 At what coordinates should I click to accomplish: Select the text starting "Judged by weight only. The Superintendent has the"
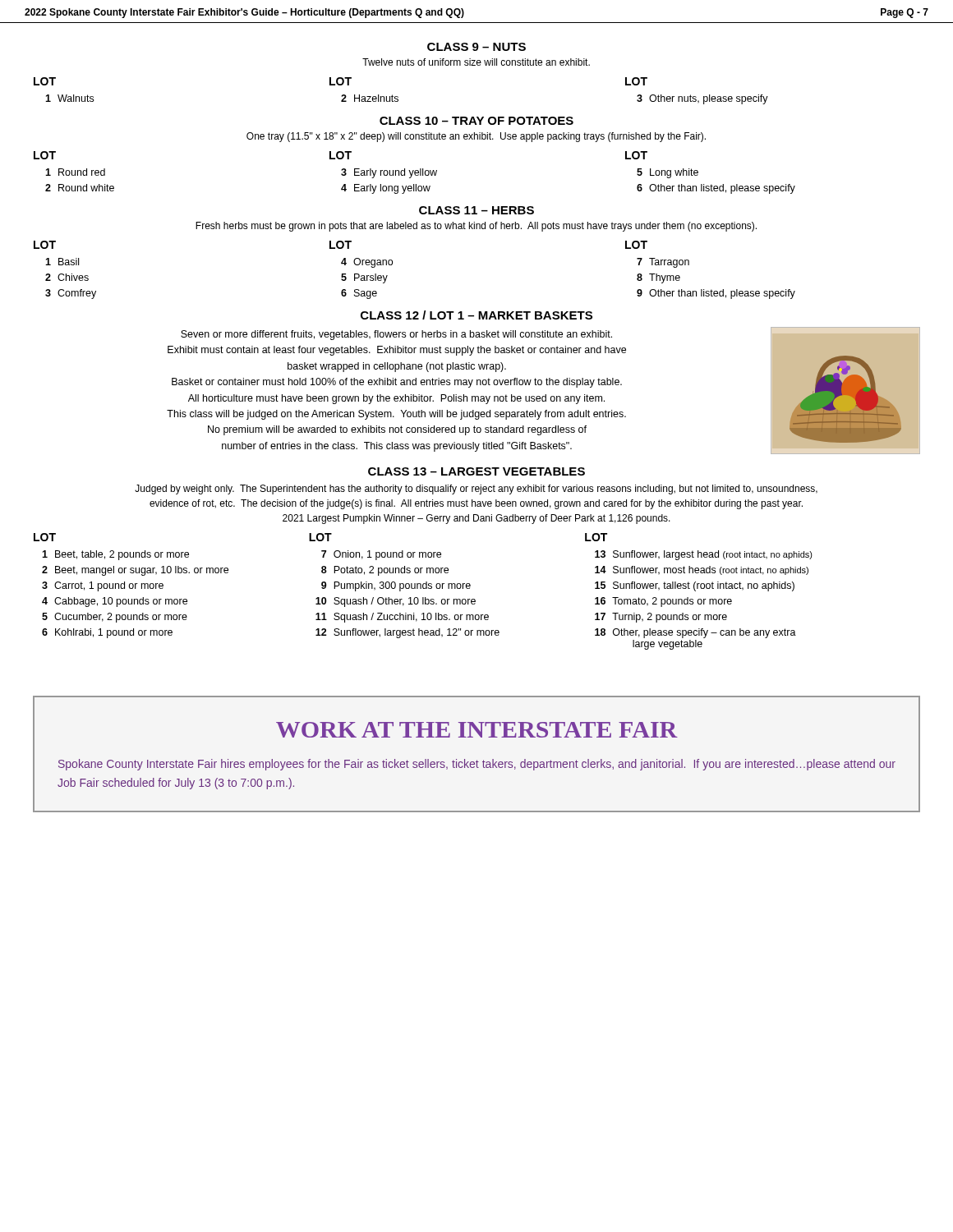coord(476,503)
